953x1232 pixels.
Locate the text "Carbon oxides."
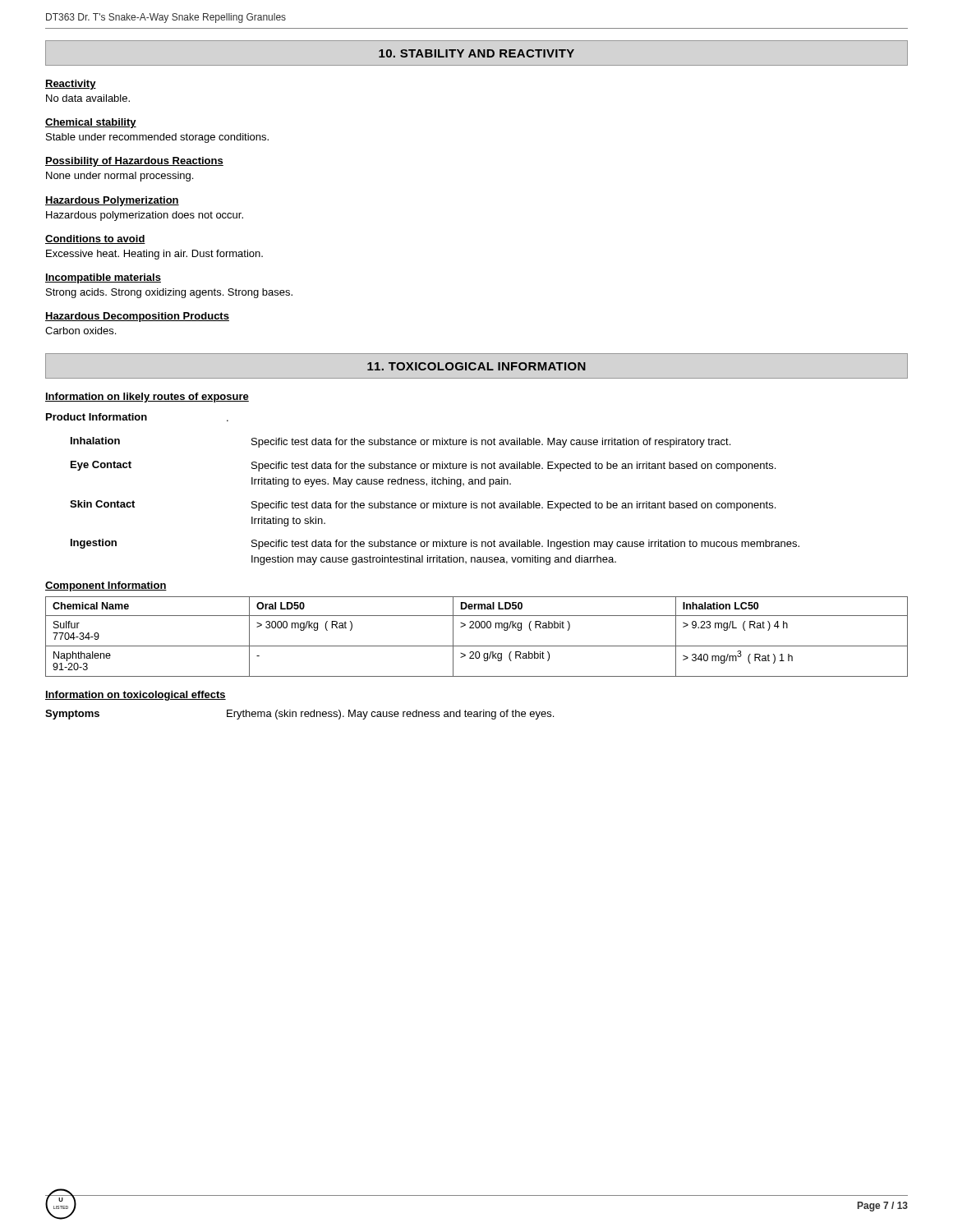[x=81, y=331]
